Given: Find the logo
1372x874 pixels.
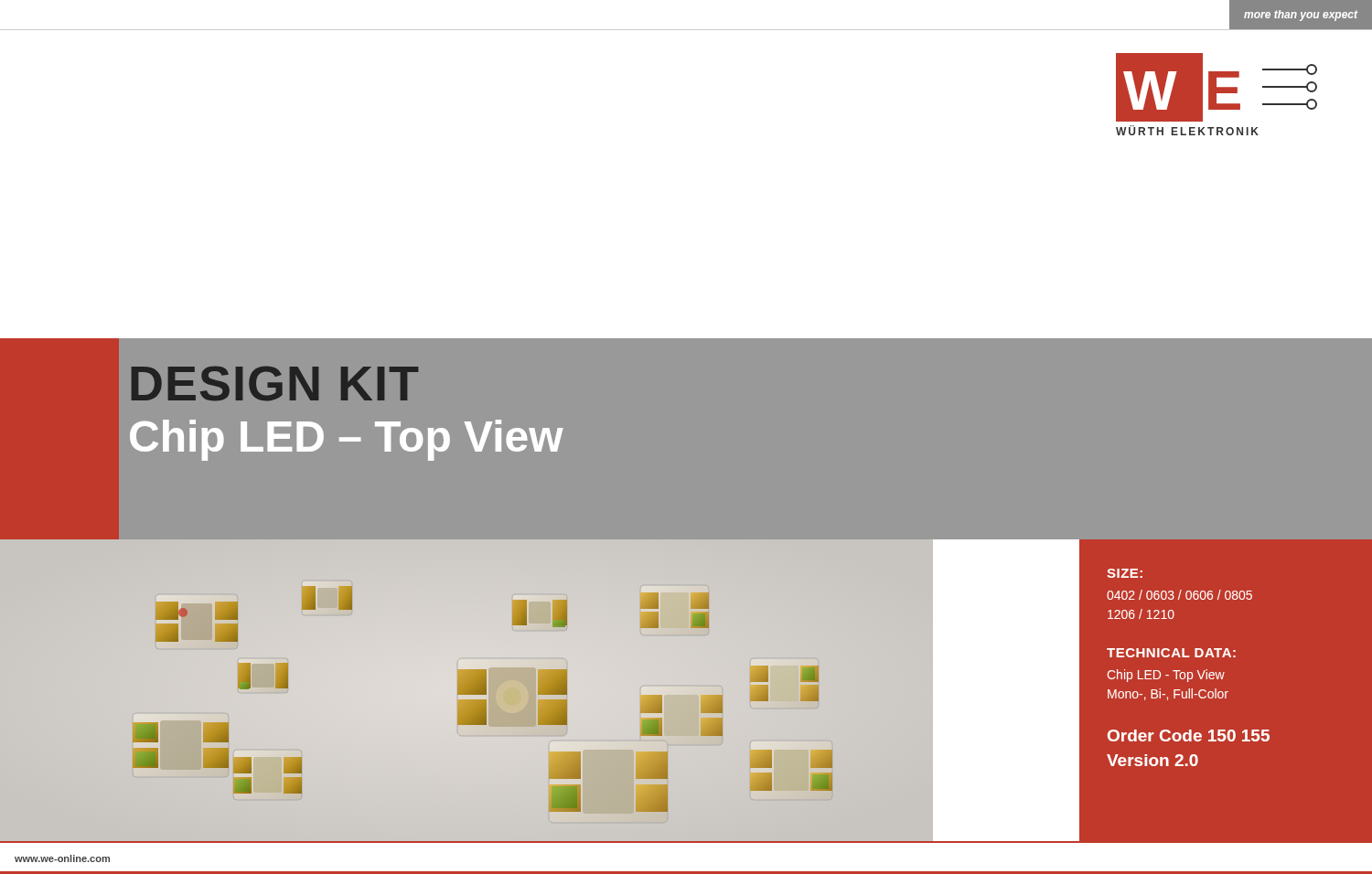Looking at the screenshot, I should coord(1216,96).
